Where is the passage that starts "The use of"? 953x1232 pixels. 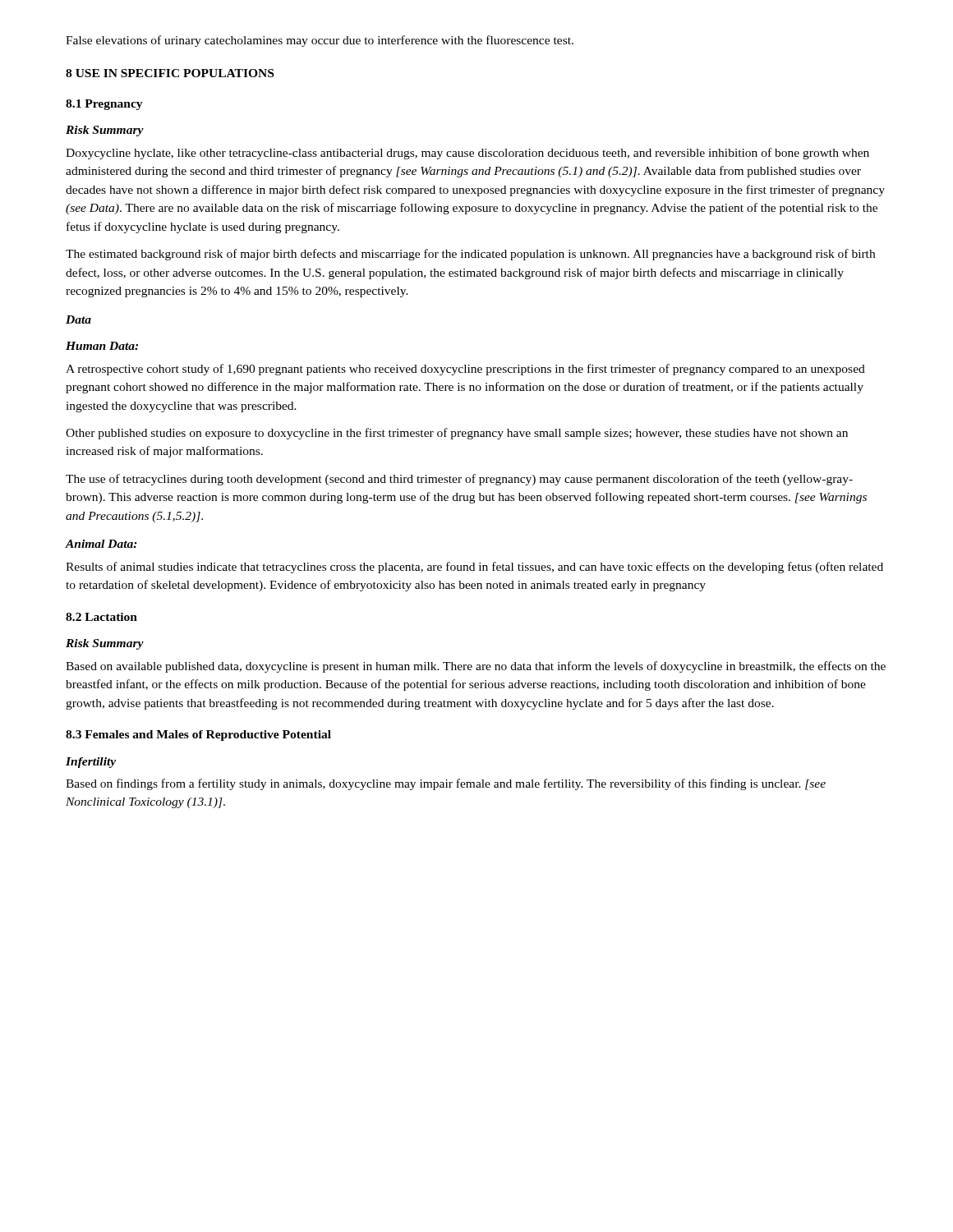pos(466,497)
